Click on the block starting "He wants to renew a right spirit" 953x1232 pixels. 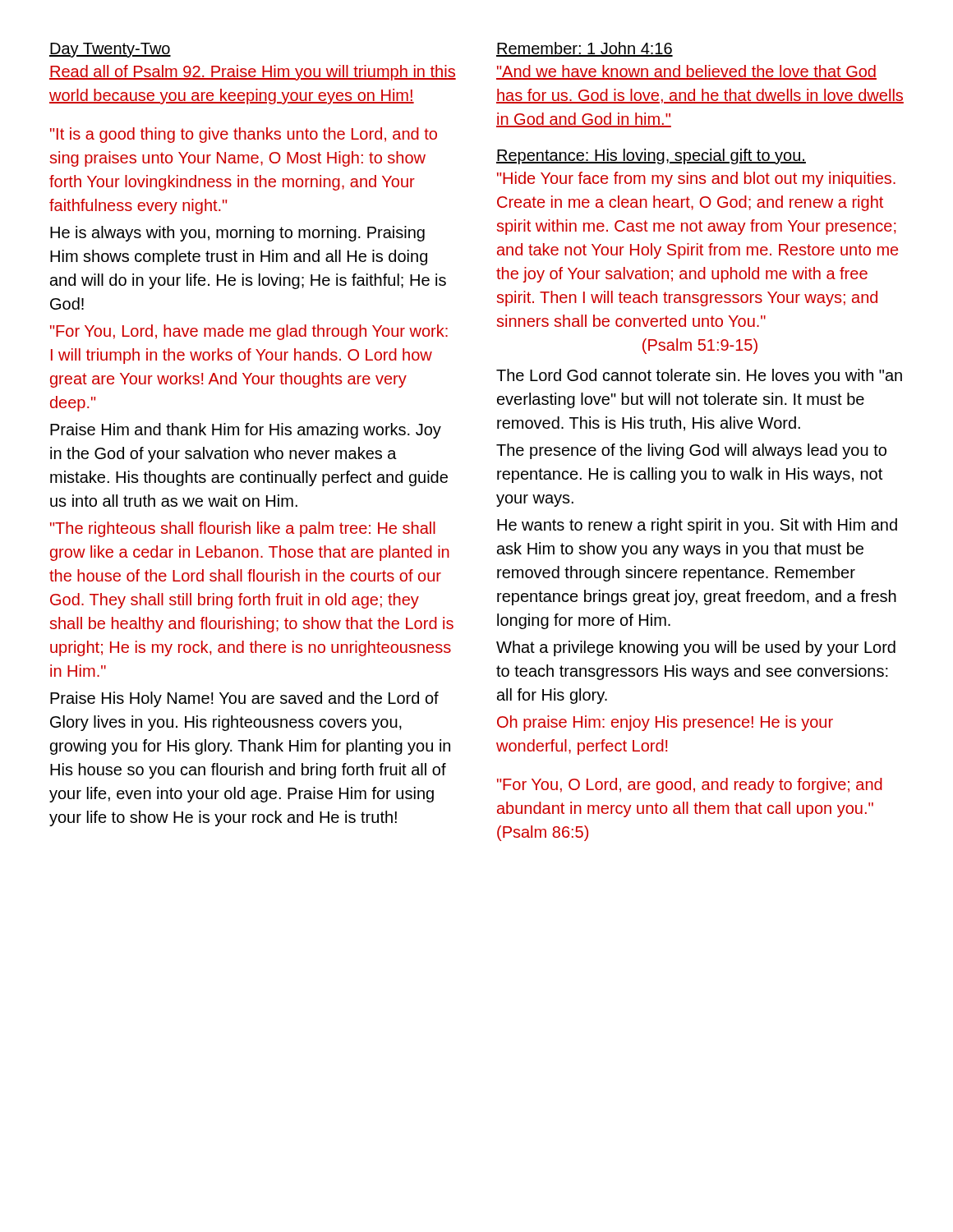tap(697, 573)
